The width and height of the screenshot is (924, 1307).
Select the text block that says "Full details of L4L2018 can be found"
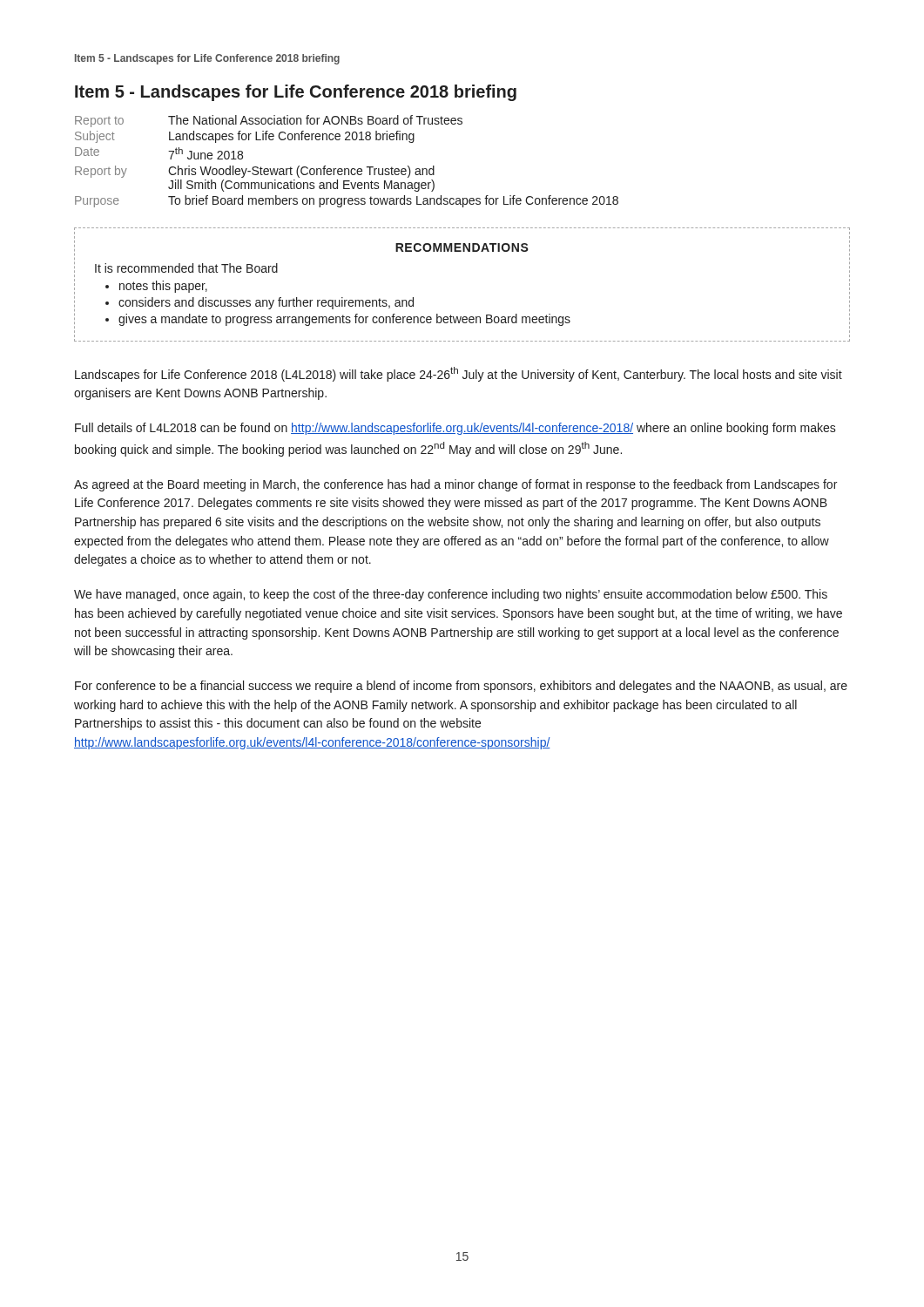[455, 439]
